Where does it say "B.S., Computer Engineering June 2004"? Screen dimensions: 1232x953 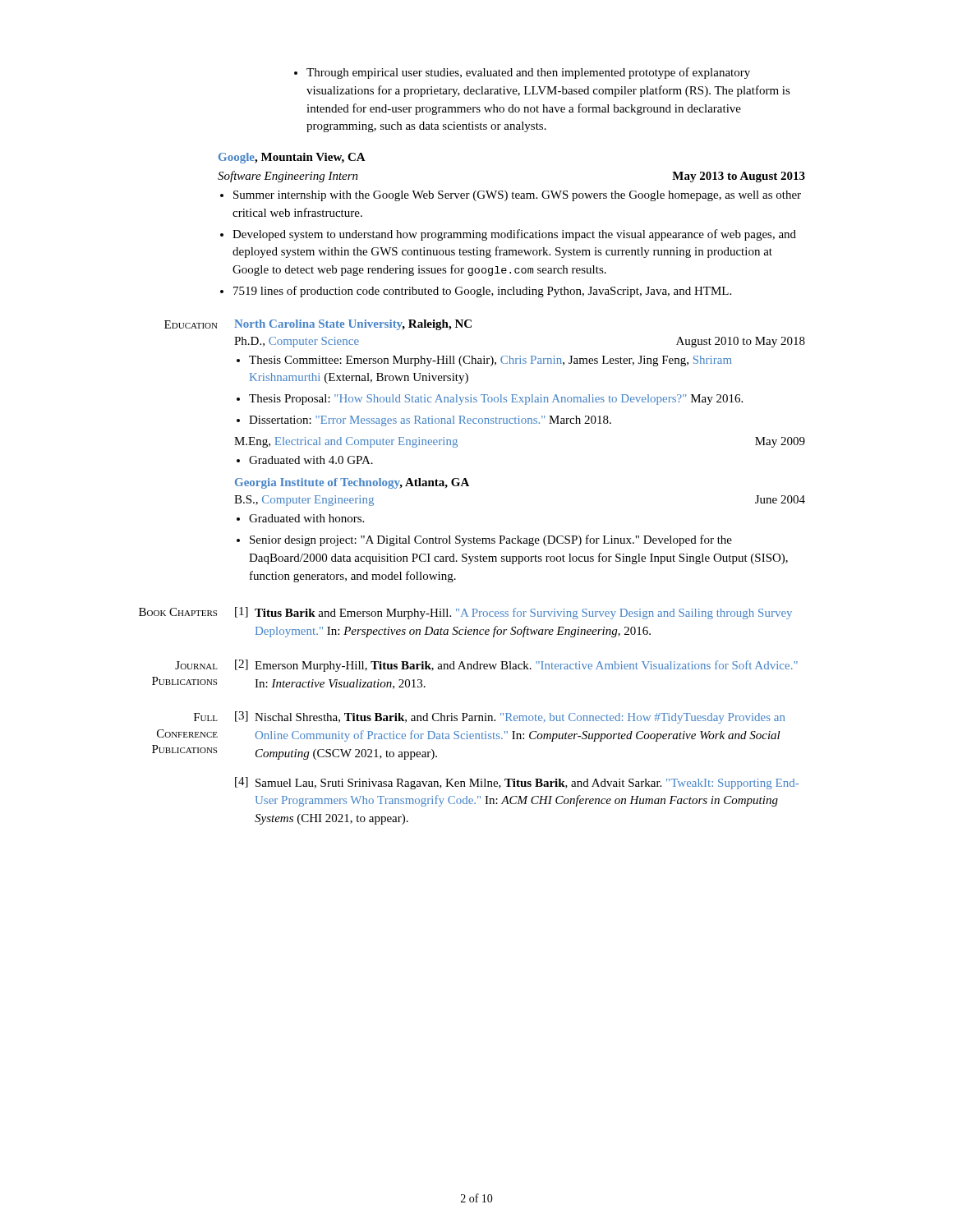[304, 501]
